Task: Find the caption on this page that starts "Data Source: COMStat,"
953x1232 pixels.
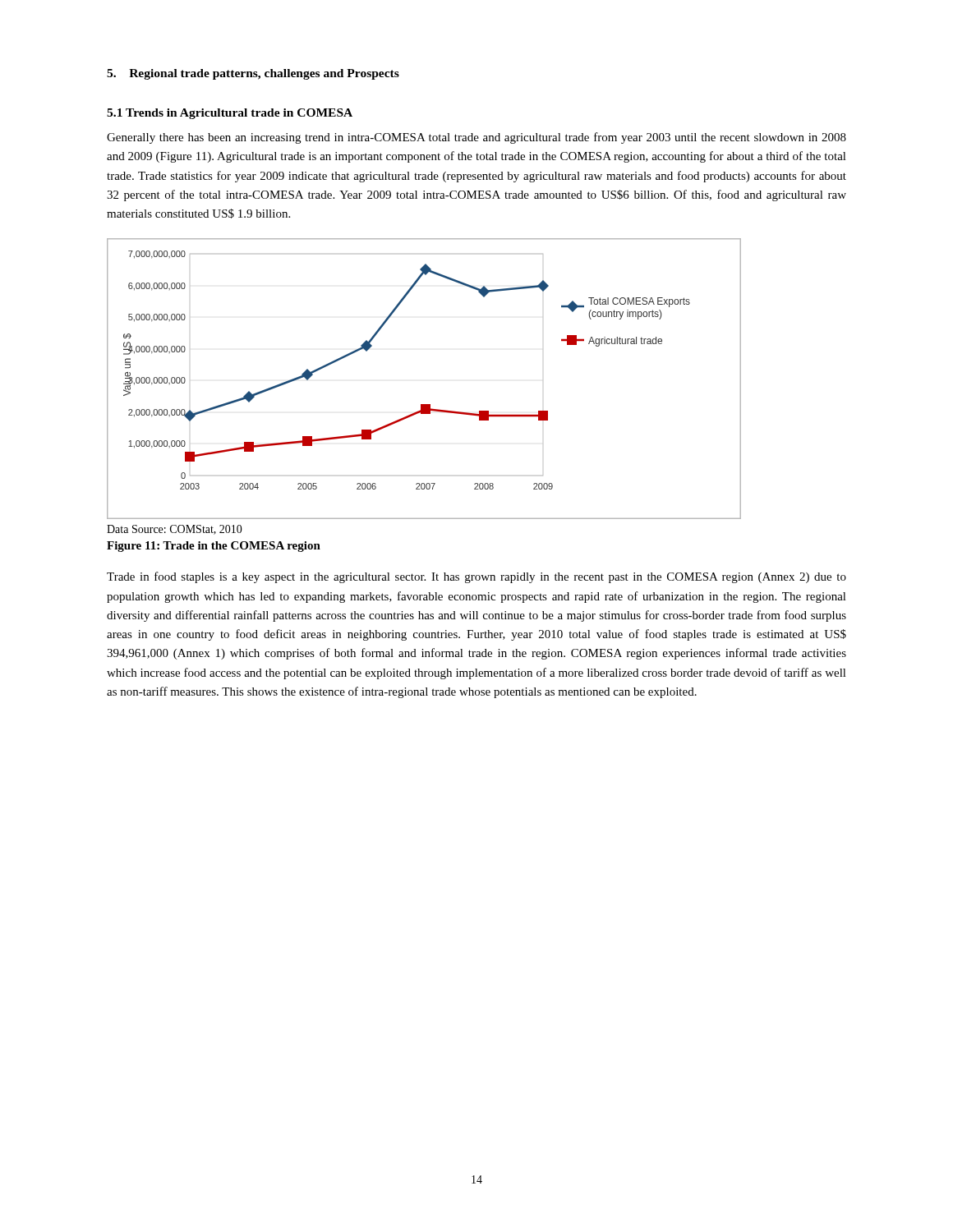Action: click(175, 530)
